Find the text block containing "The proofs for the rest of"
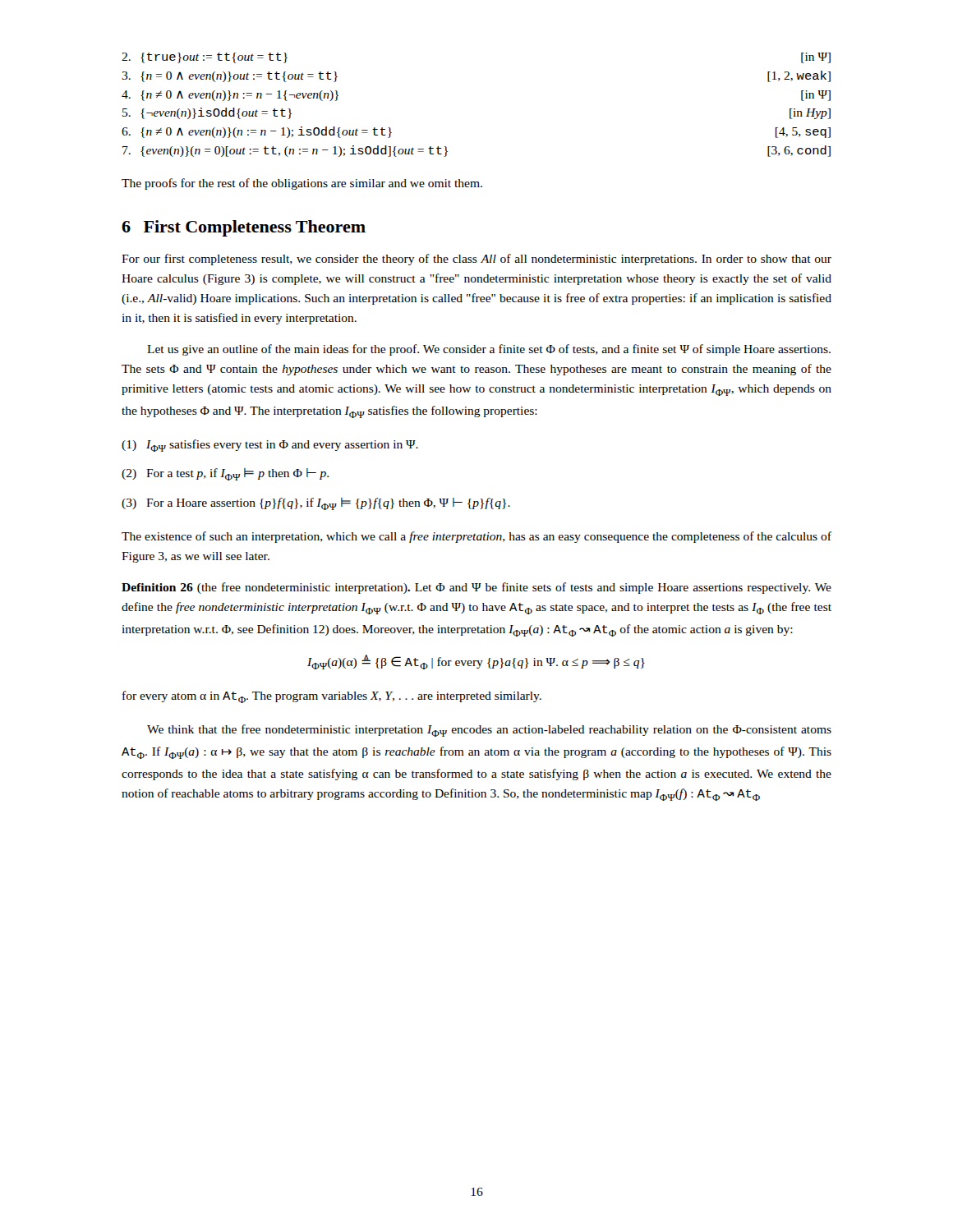Screen dimensions: 1232x953 click(x=476, y=183)
